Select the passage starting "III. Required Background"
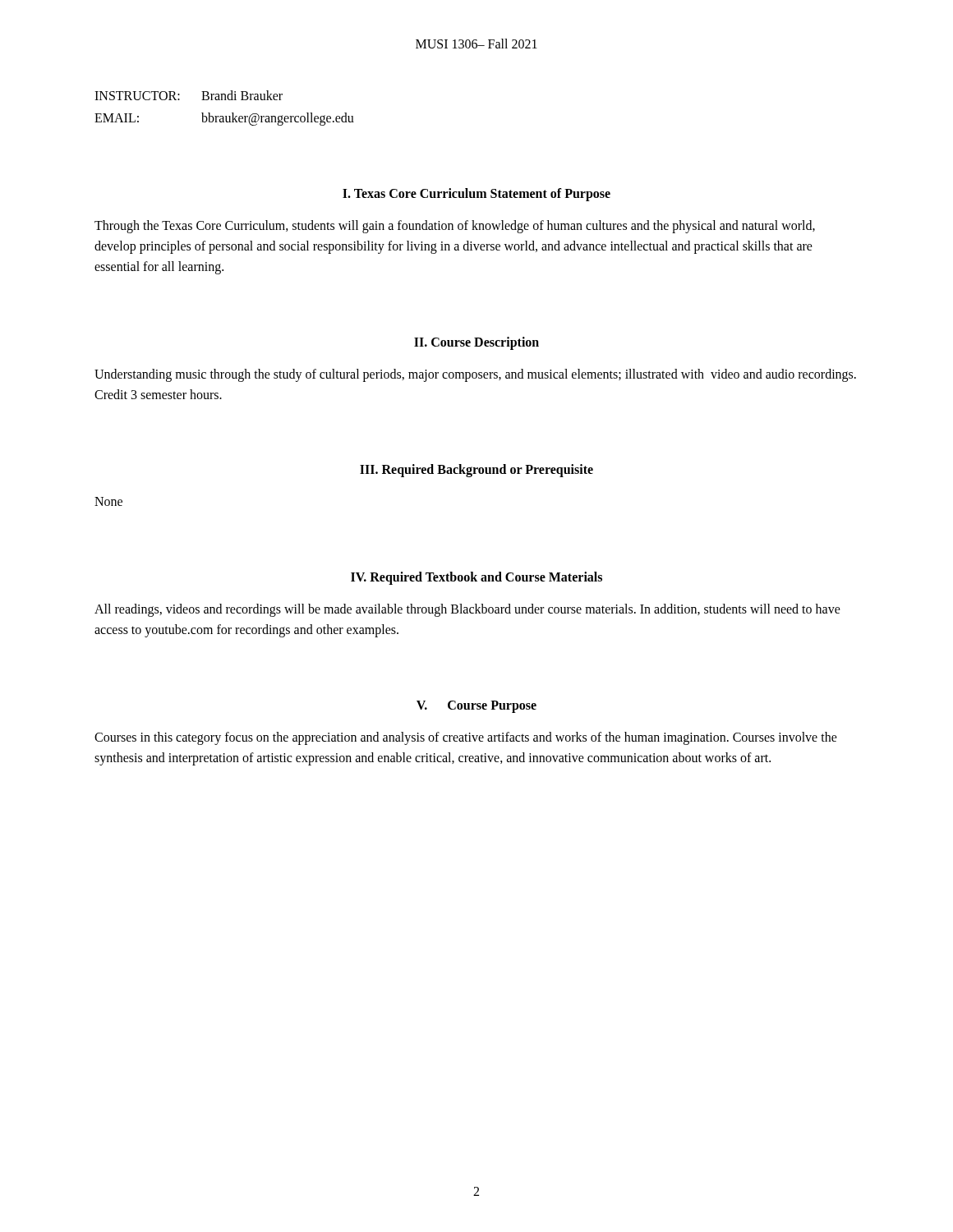 coord(476,470)
